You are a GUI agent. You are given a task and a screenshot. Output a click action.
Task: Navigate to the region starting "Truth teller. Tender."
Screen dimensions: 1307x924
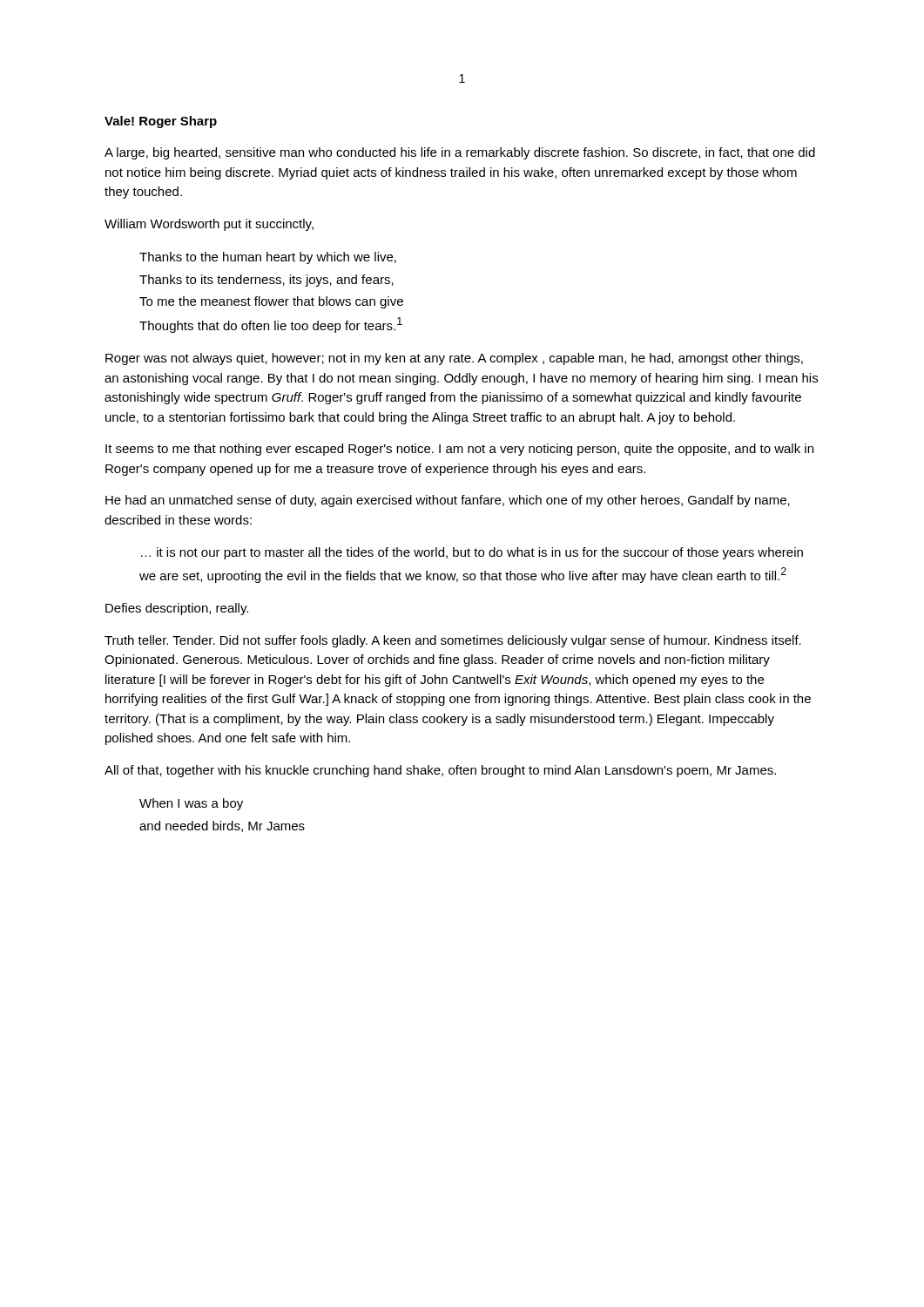pyautogui.click(x=458, y=689)
